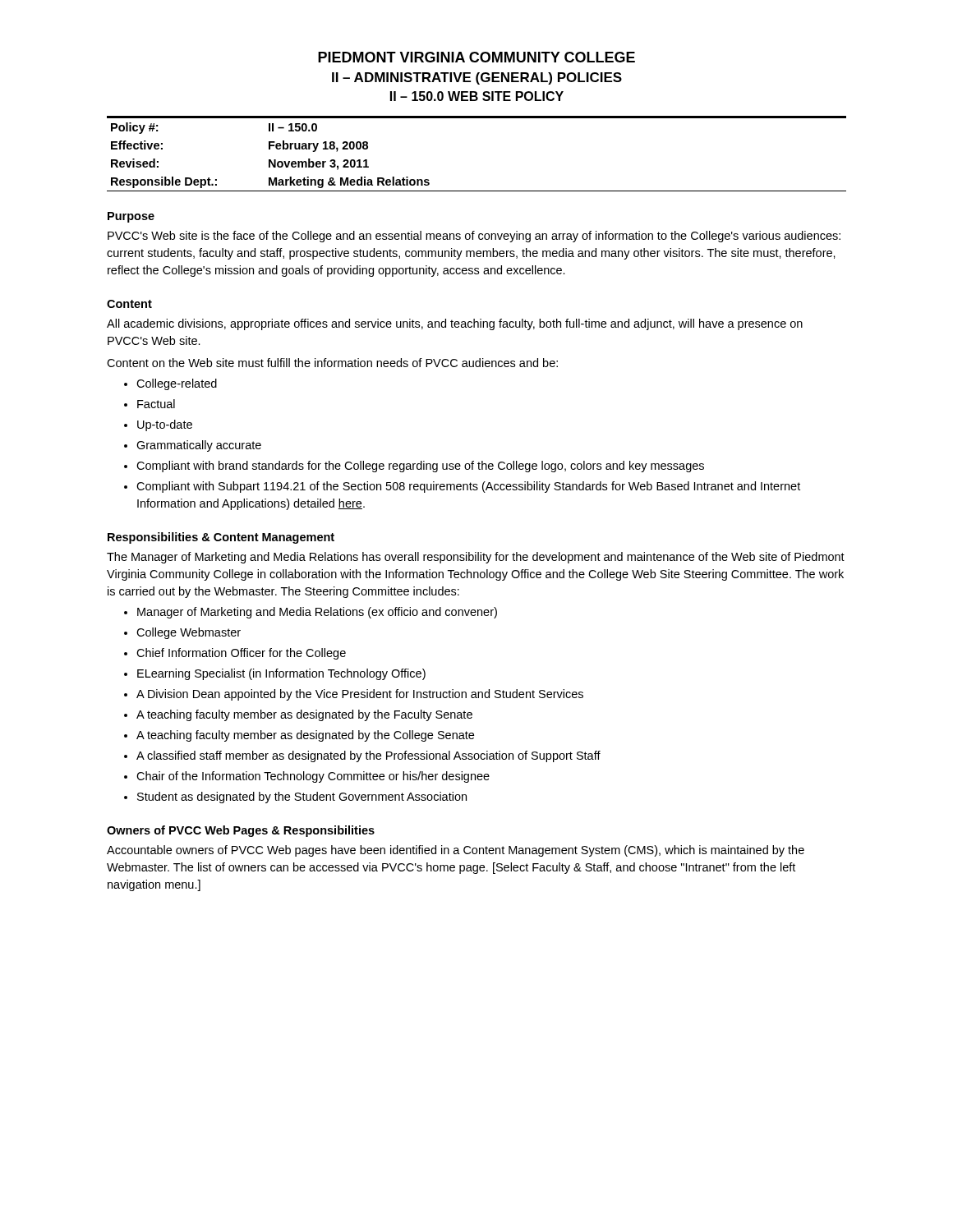Navigate to the text block starting "Content on the Web site must fulfill"
Screen dimensions: 1232x953
pos(333,363)
